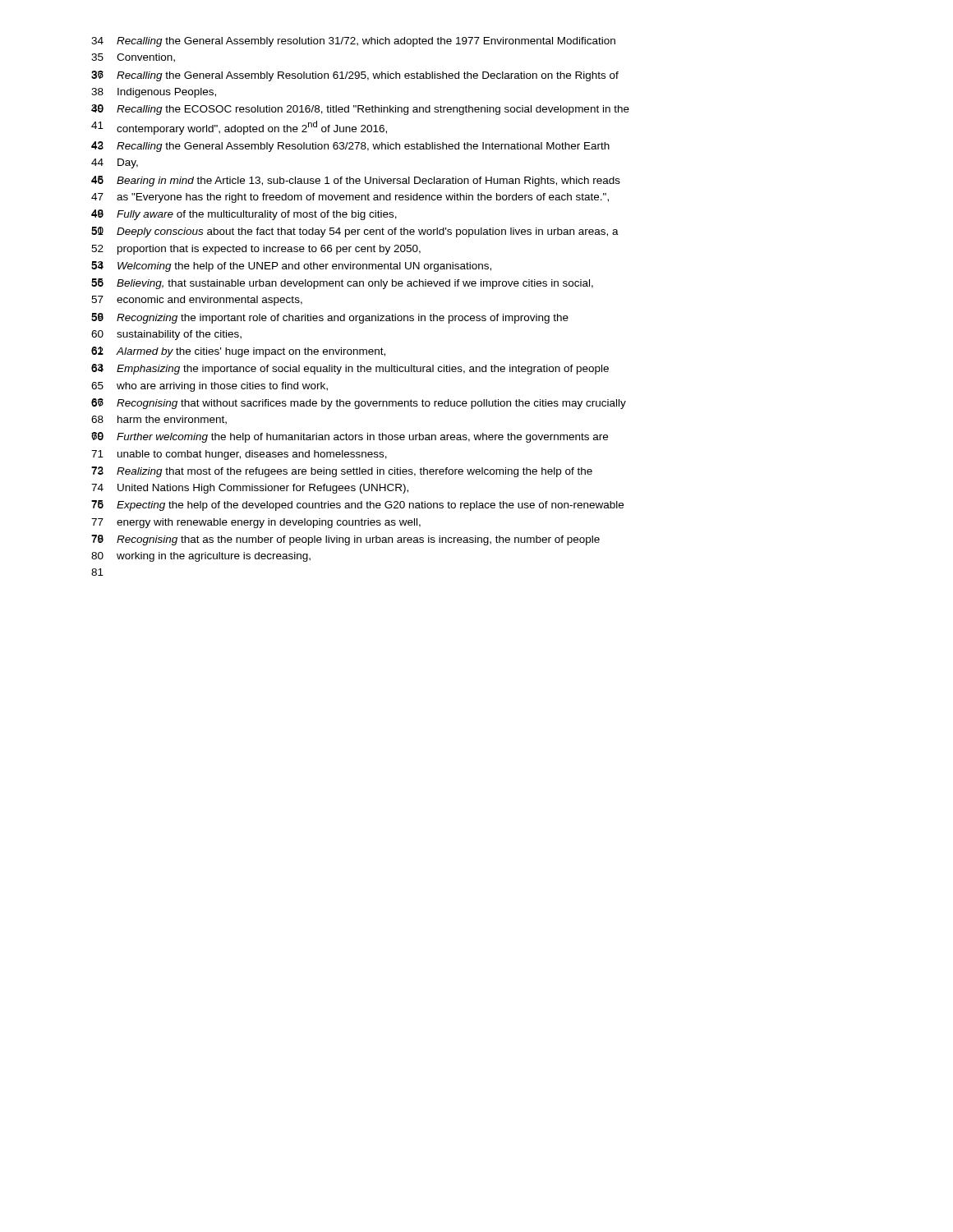This screenshot has width=953, height=1232.
Task: Find the list item that reads "64 Emphasizing the importance of social equality"
Action: (x=476, y=377)
